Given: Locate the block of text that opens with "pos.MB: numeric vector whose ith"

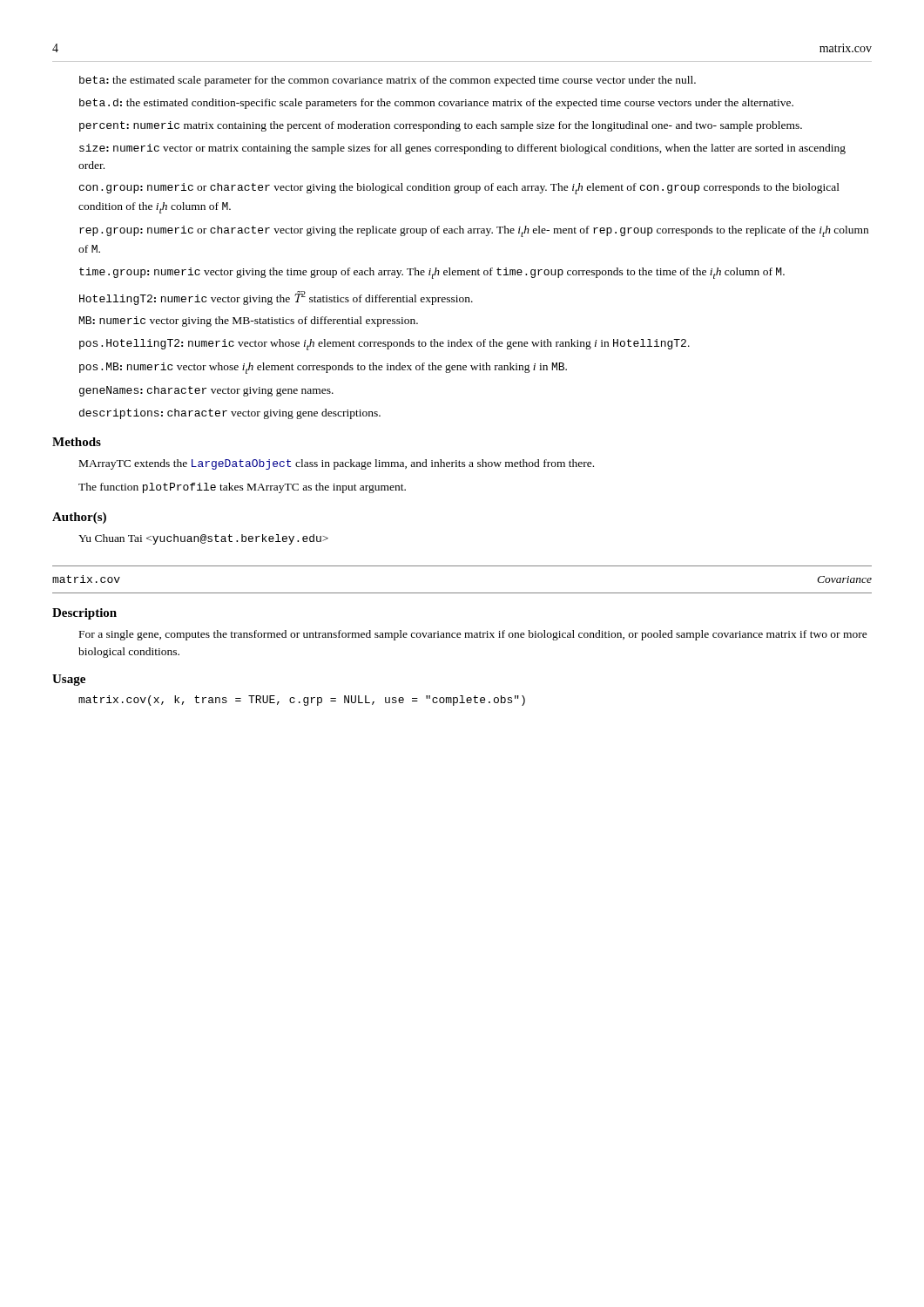Looking at the screenshot, I should point(323,368).
